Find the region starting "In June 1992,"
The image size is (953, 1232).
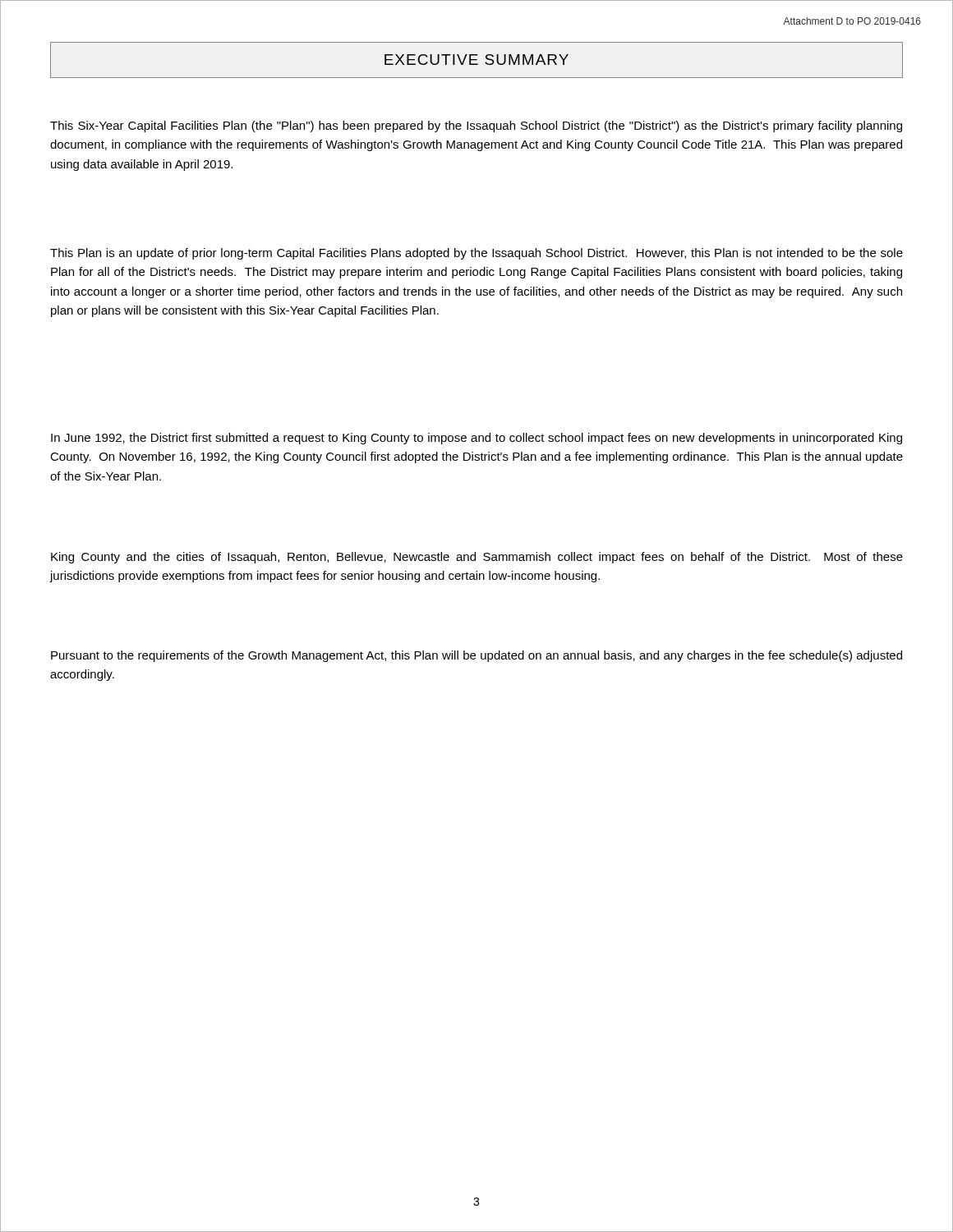[x=476, y=456]
